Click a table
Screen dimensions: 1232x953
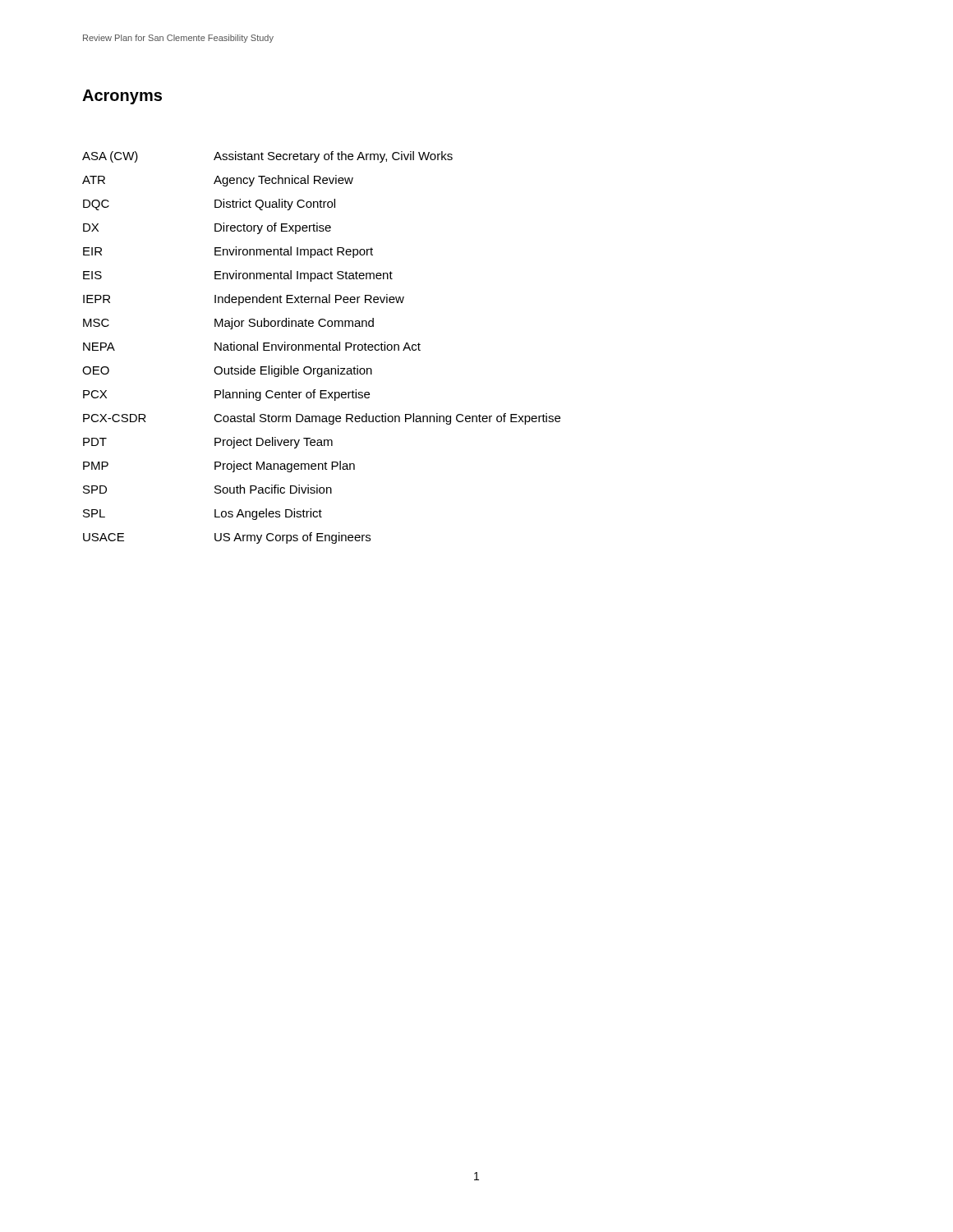click(x=452, y=346)
